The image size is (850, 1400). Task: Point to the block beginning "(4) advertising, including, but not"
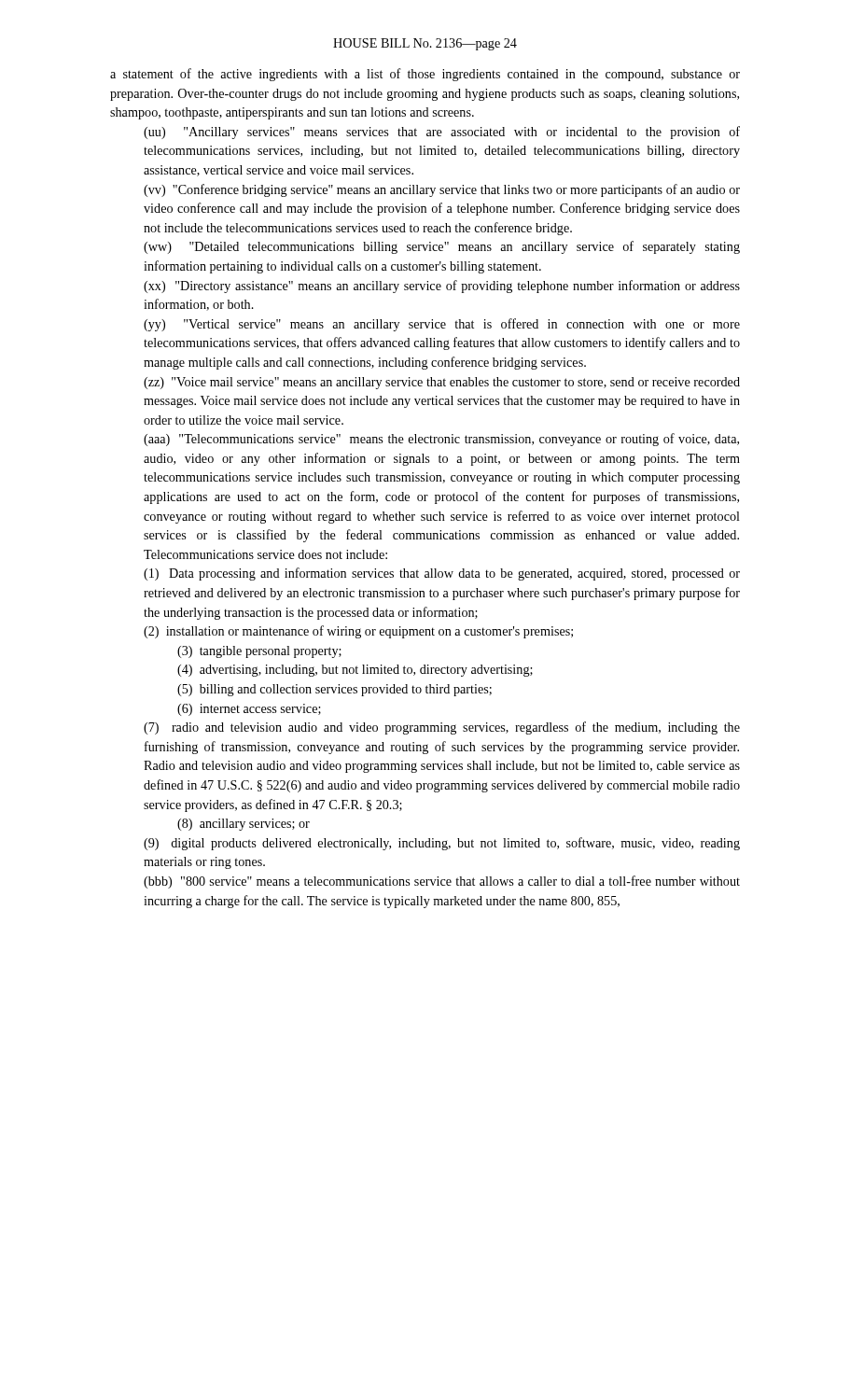(x=355, y=670)
